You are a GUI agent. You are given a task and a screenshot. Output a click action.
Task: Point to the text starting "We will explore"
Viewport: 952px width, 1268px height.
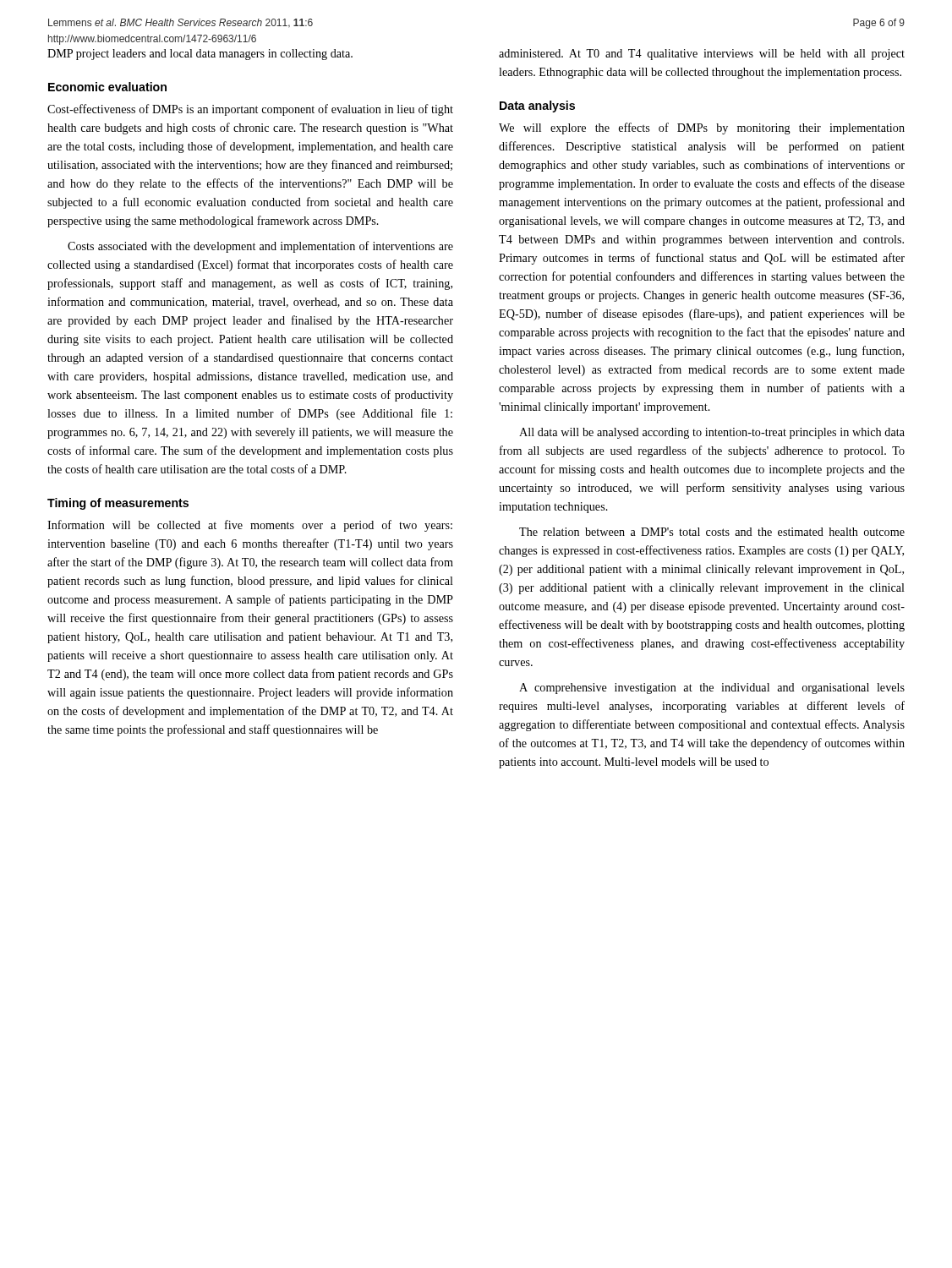702,445
